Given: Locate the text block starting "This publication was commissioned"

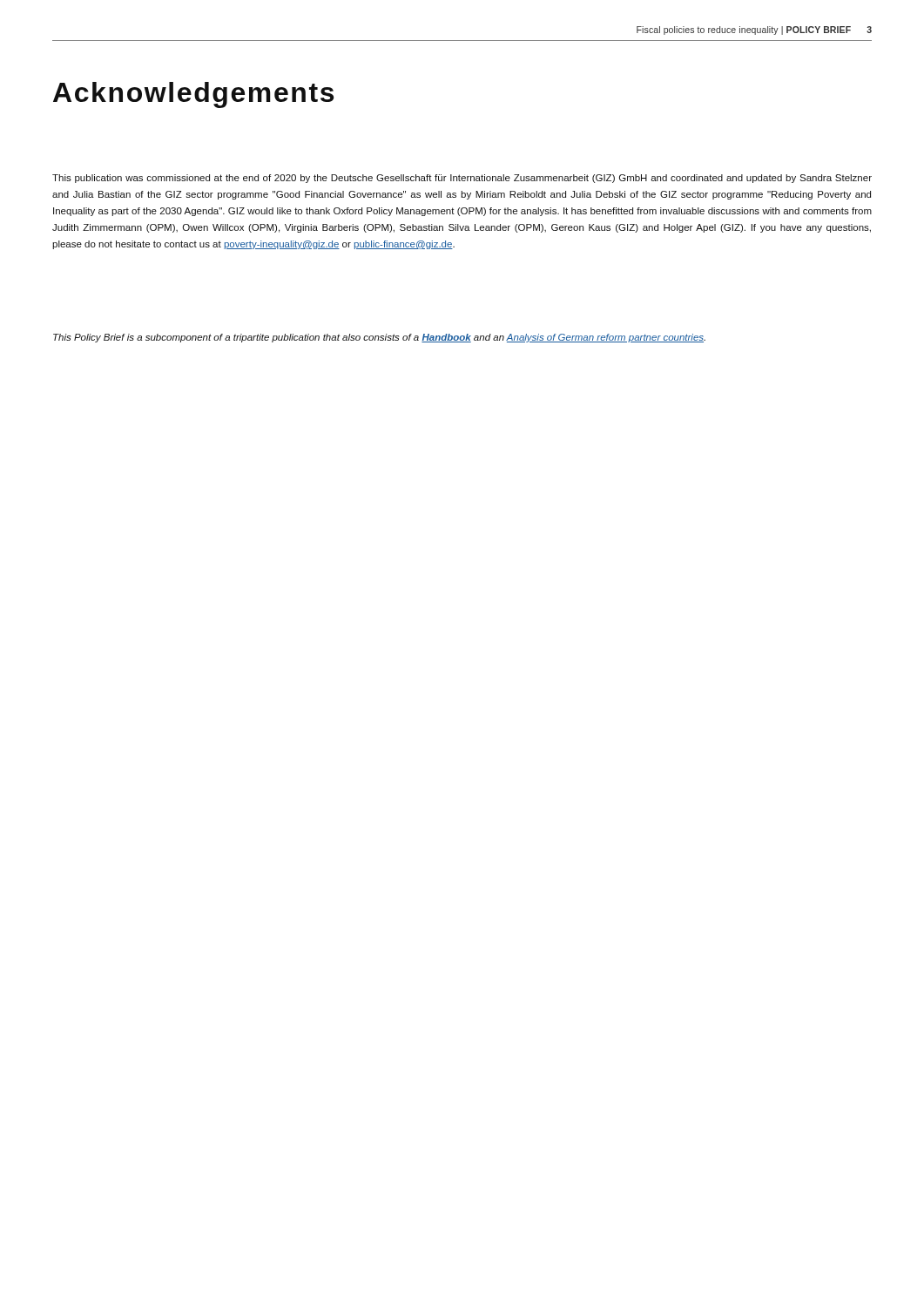Looking at the screenshot, I should point(462,211).
